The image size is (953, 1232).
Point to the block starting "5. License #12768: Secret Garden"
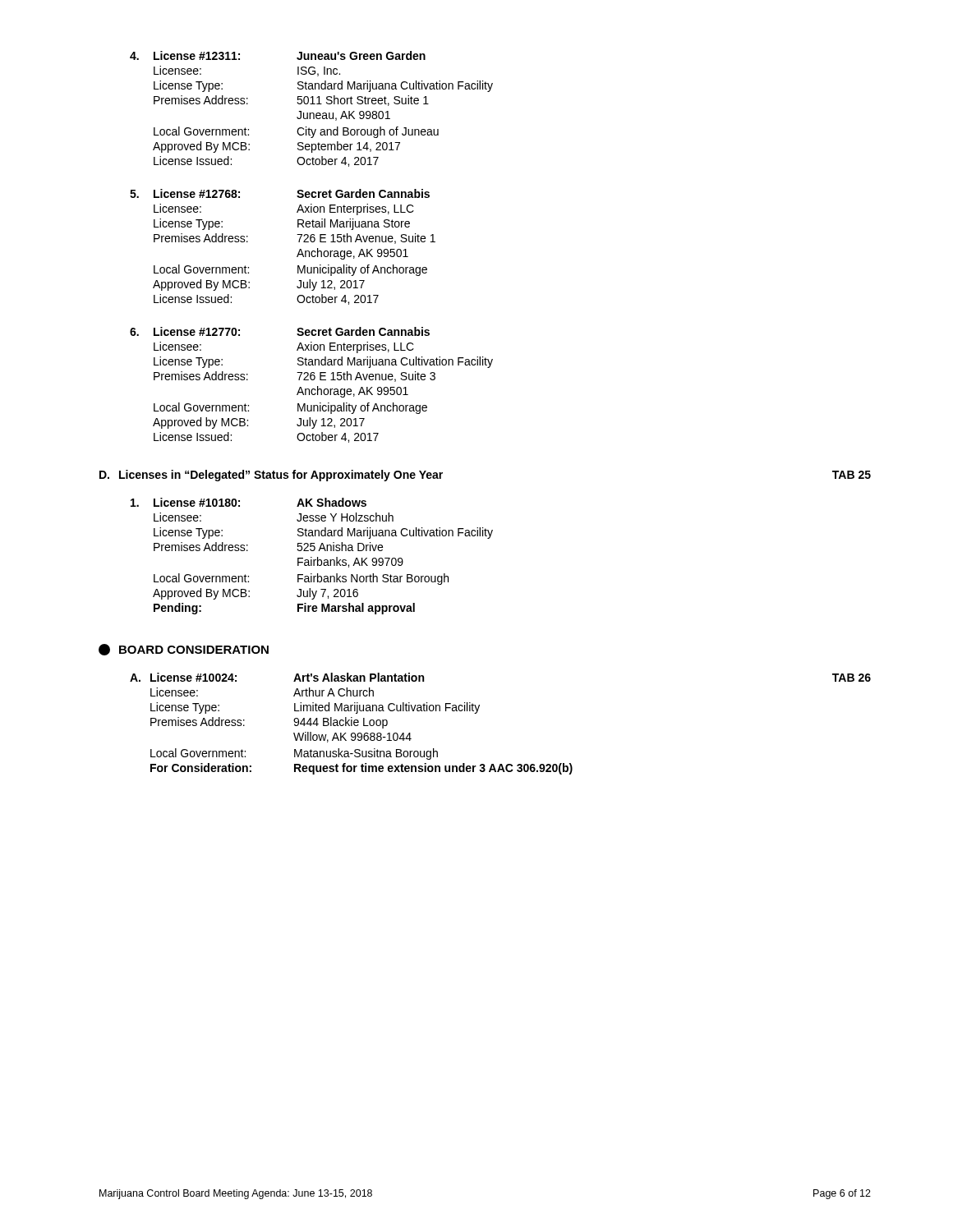[193, 193]
